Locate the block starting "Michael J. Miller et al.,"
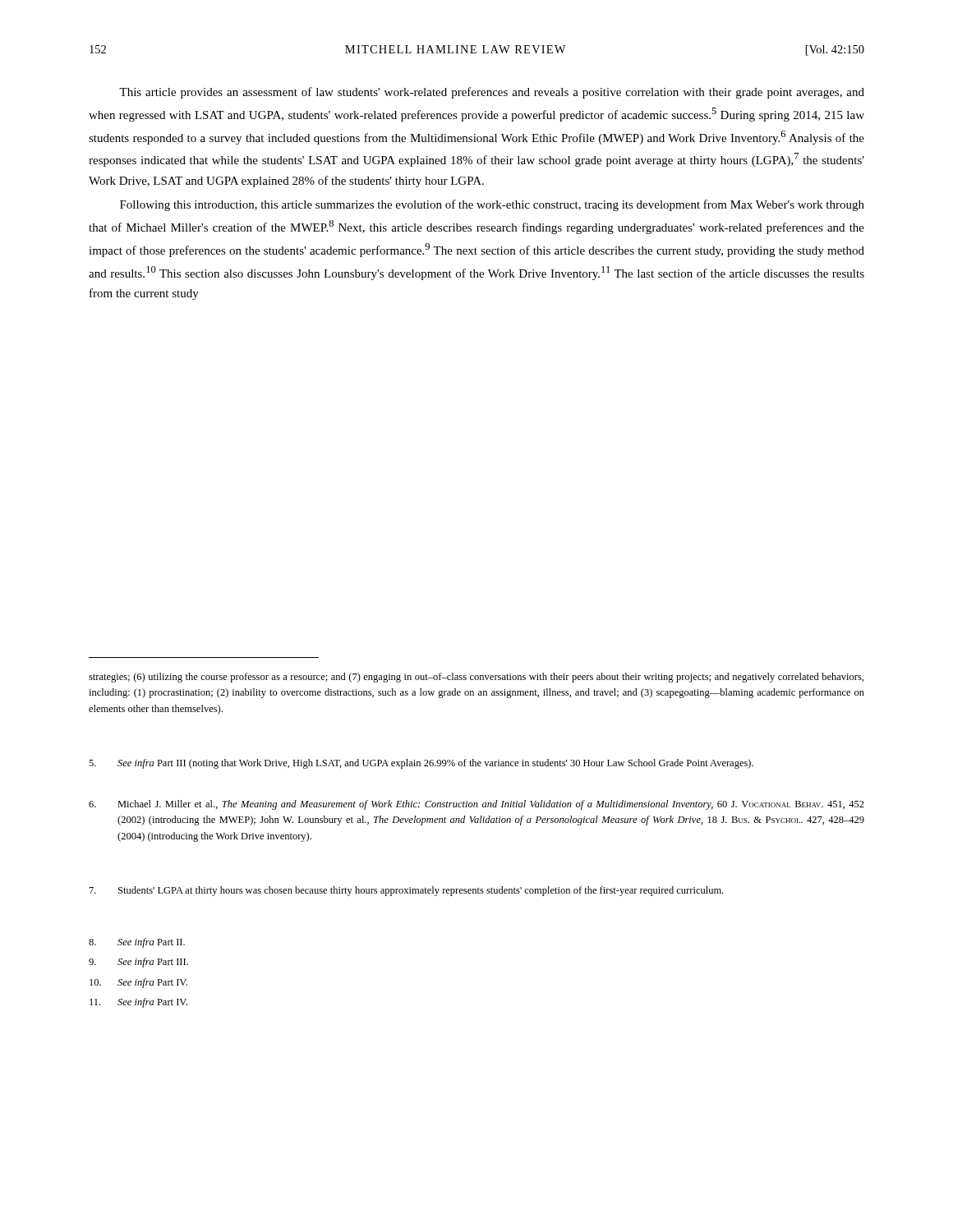Image resolution: width=953 pixels, height=1232 pixels. (x=476, y=821)
